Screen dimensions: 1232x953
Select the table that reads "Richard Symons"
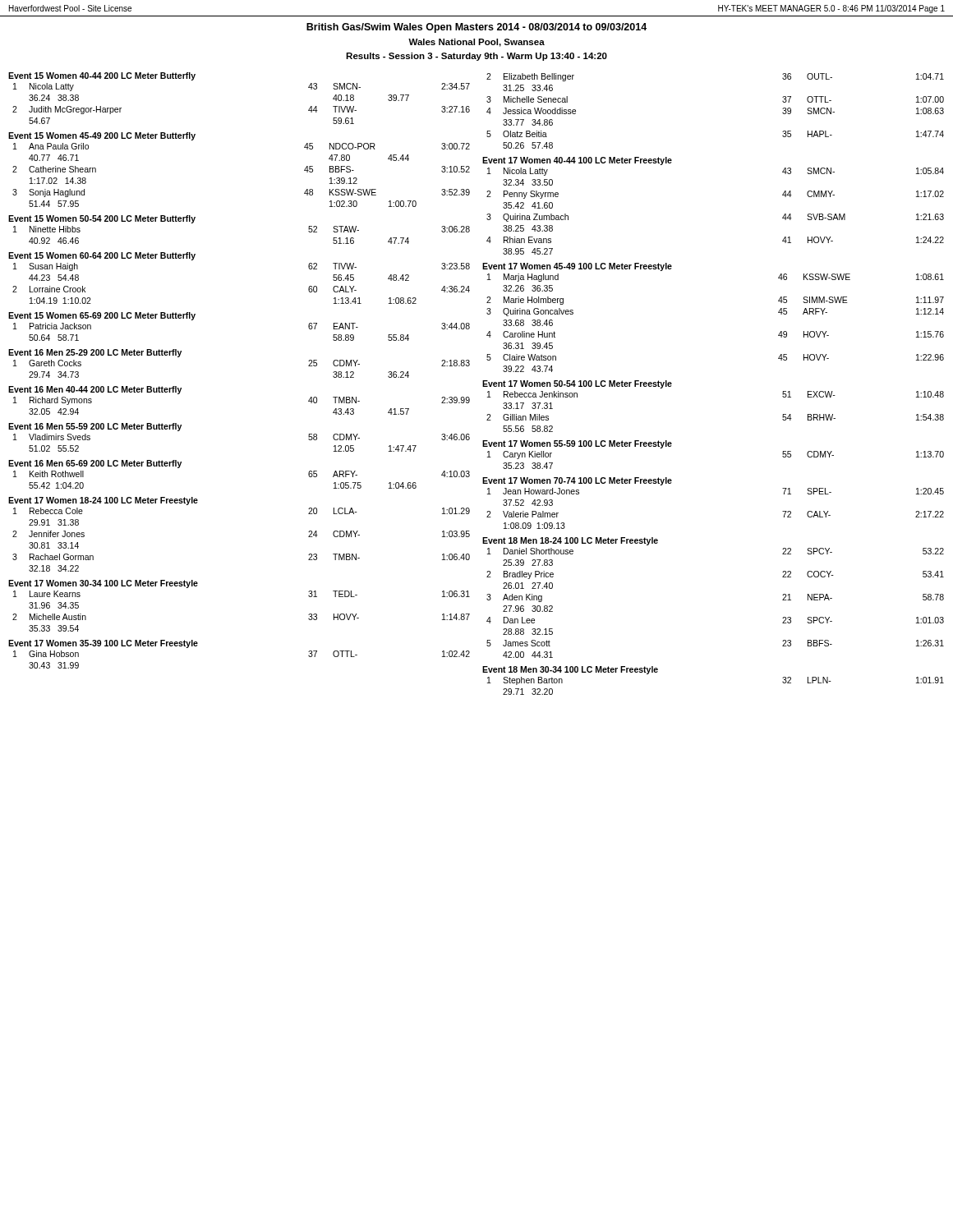[241, 406]
